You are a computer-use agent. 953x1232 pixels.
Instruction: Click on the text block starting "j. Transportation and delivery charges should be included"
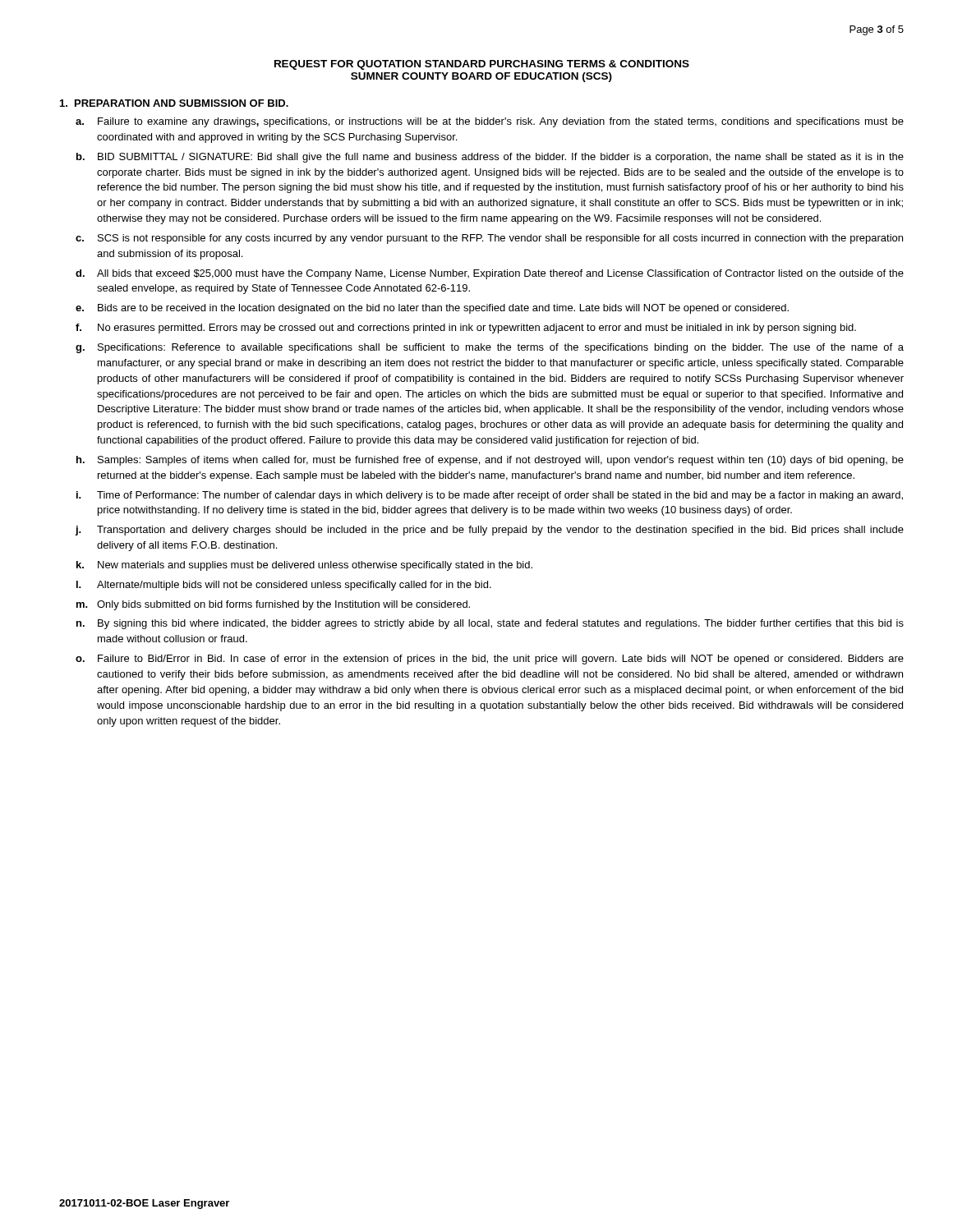pyautogui.click(x=490, y=538)
